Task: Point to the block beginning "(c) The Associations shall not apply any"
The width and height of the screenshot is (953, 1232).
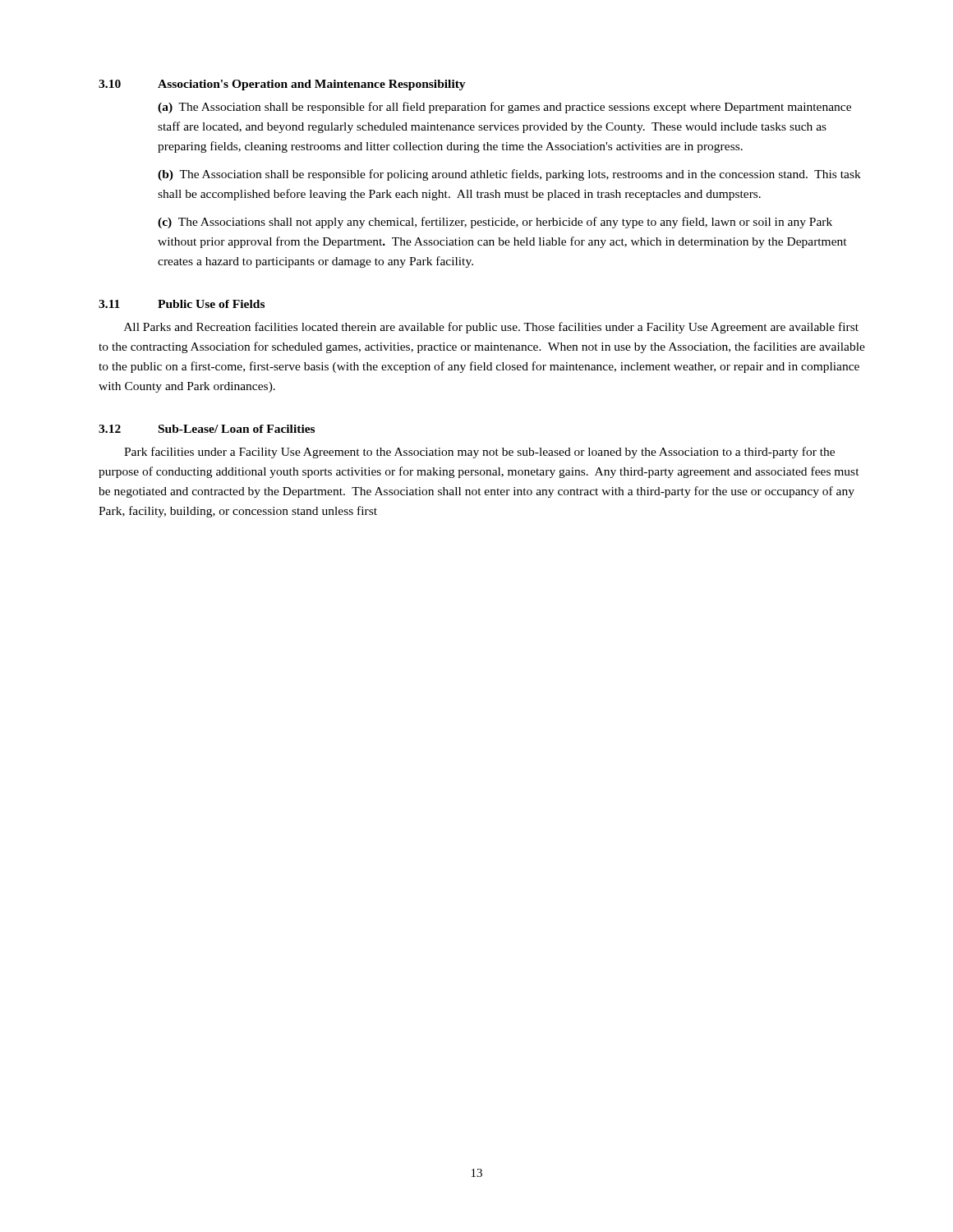Action: pyautogui.click(x=502, y=241)
